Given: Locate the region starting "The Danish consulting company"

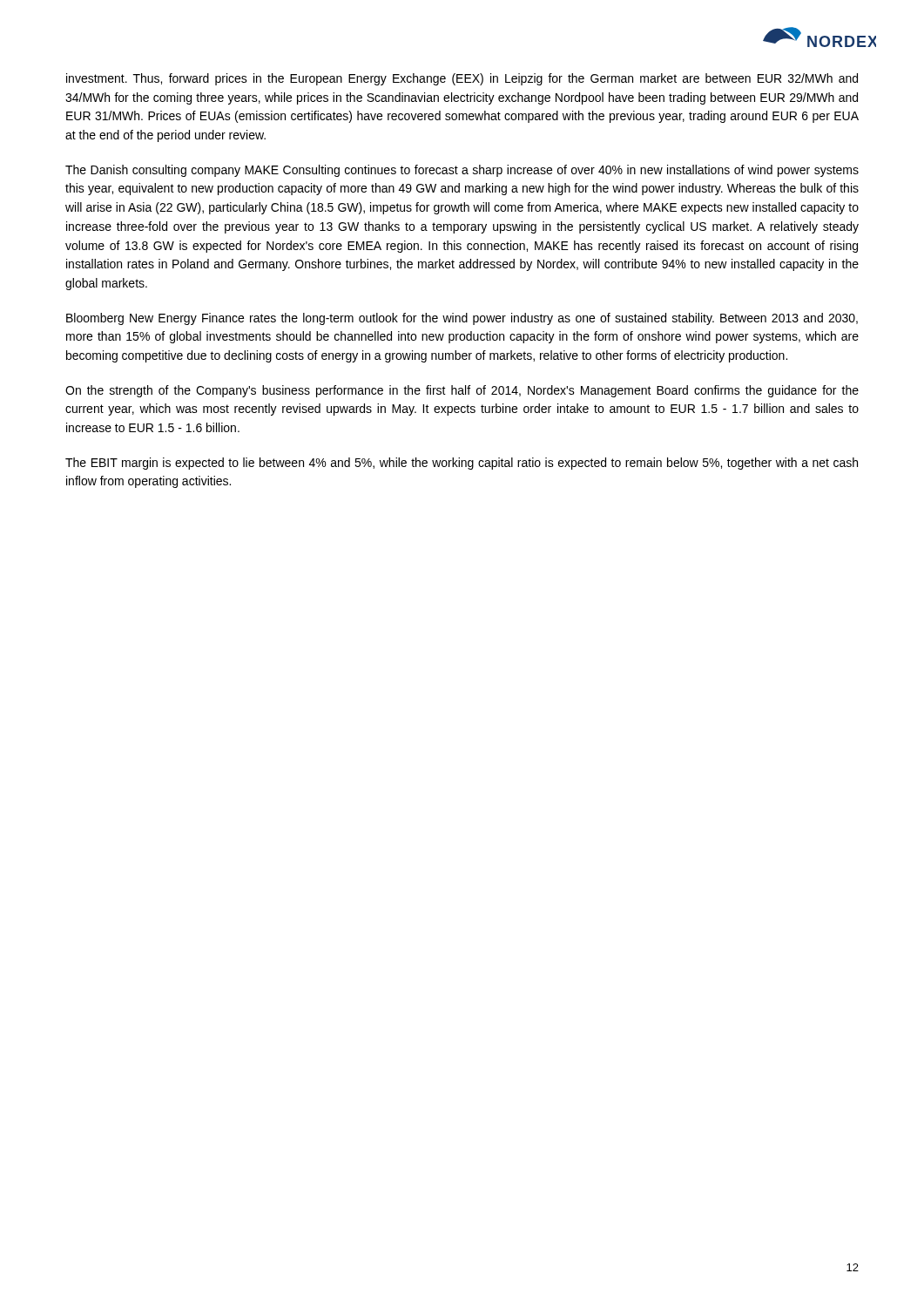Looking at the screenshot, I should tap(462, 226).
